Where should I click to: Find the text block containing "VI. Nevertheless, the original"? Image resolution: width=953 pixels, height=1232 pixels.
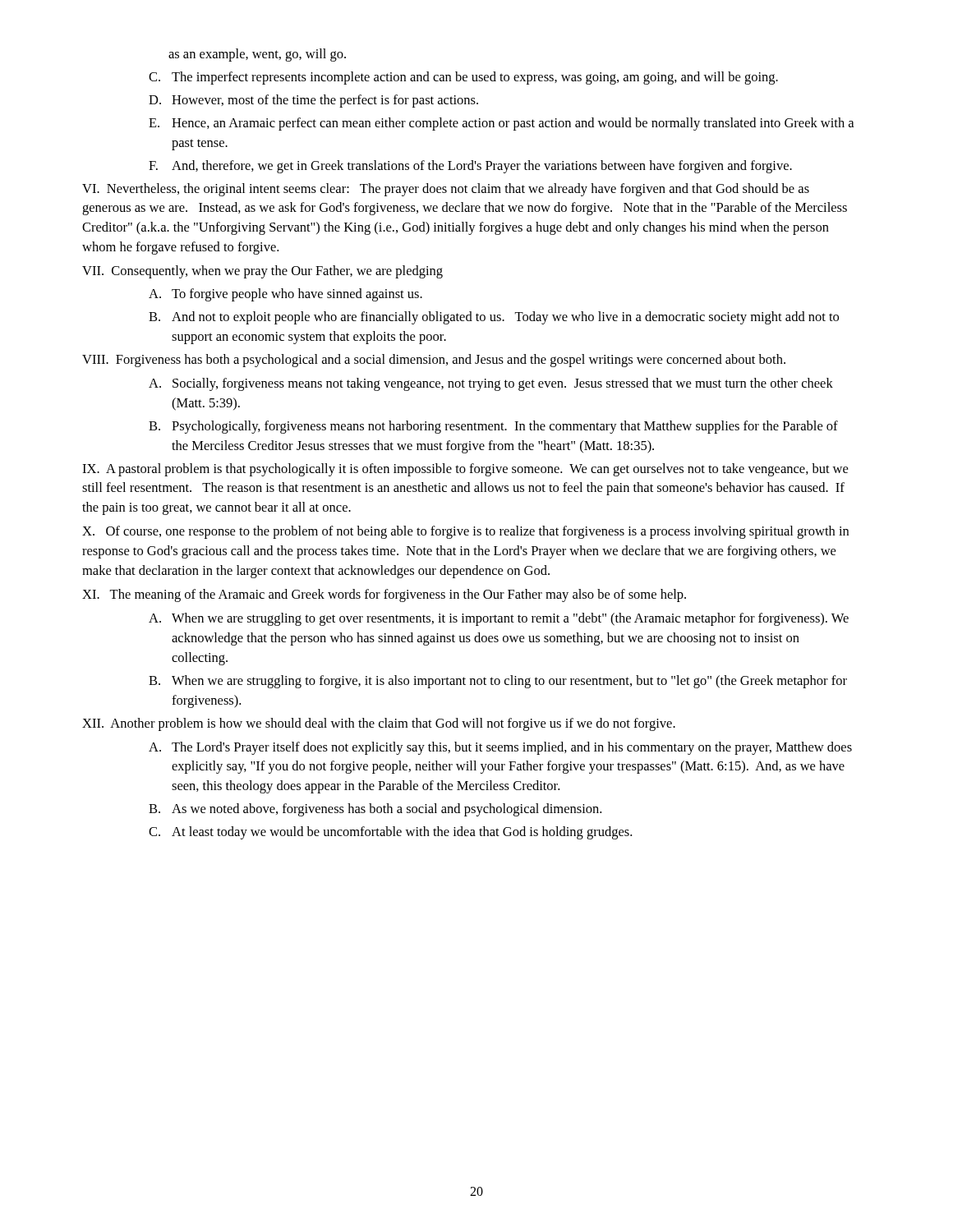[465, 218]
